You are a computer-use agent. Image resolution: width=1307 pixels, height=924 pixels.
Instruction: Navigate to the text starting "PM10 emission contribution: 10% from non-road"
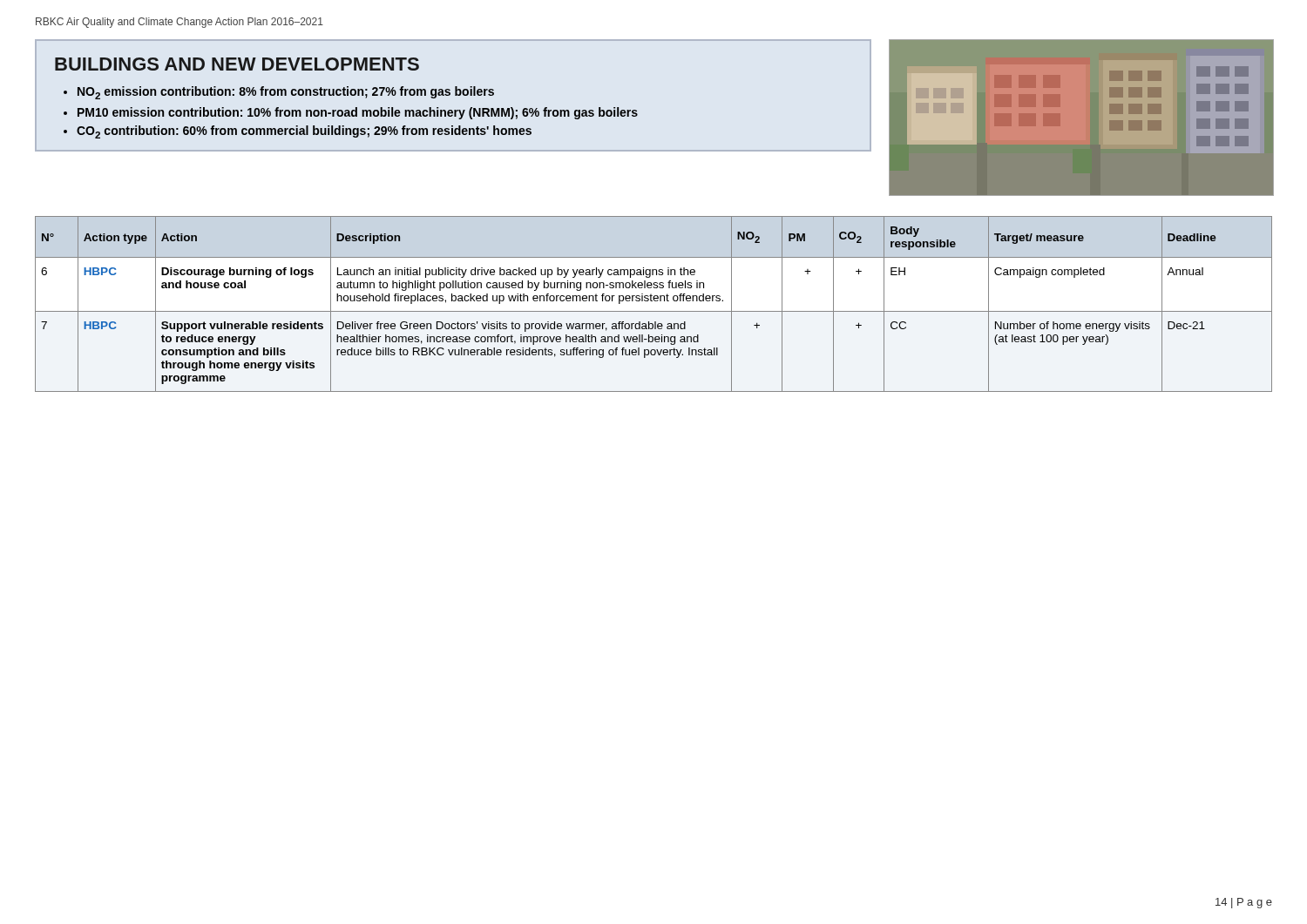click(357, 112)
